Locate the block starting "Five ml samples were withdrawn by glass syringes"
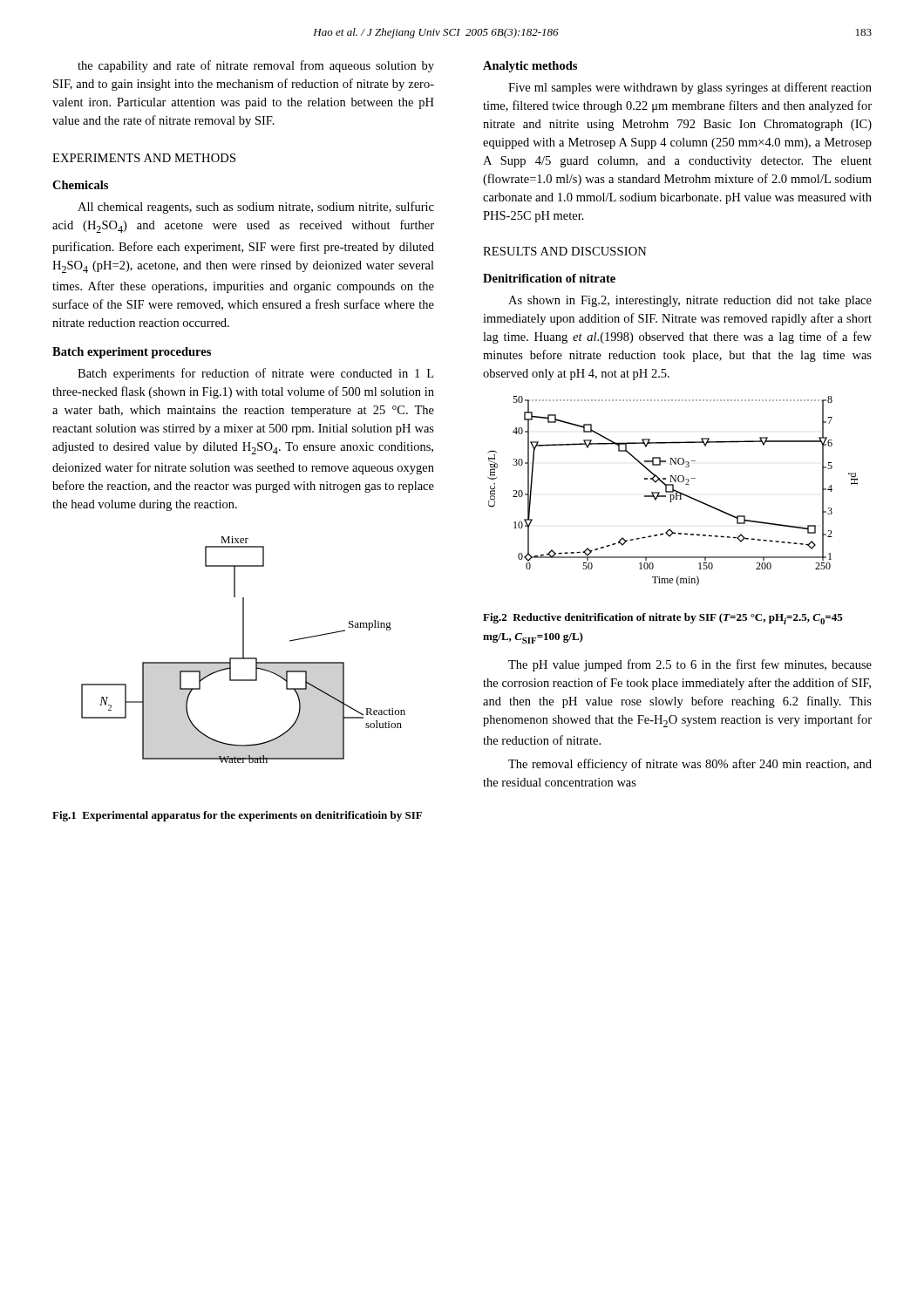Image resolution: width=924 pixels, height=1308 pixels. 677,152
